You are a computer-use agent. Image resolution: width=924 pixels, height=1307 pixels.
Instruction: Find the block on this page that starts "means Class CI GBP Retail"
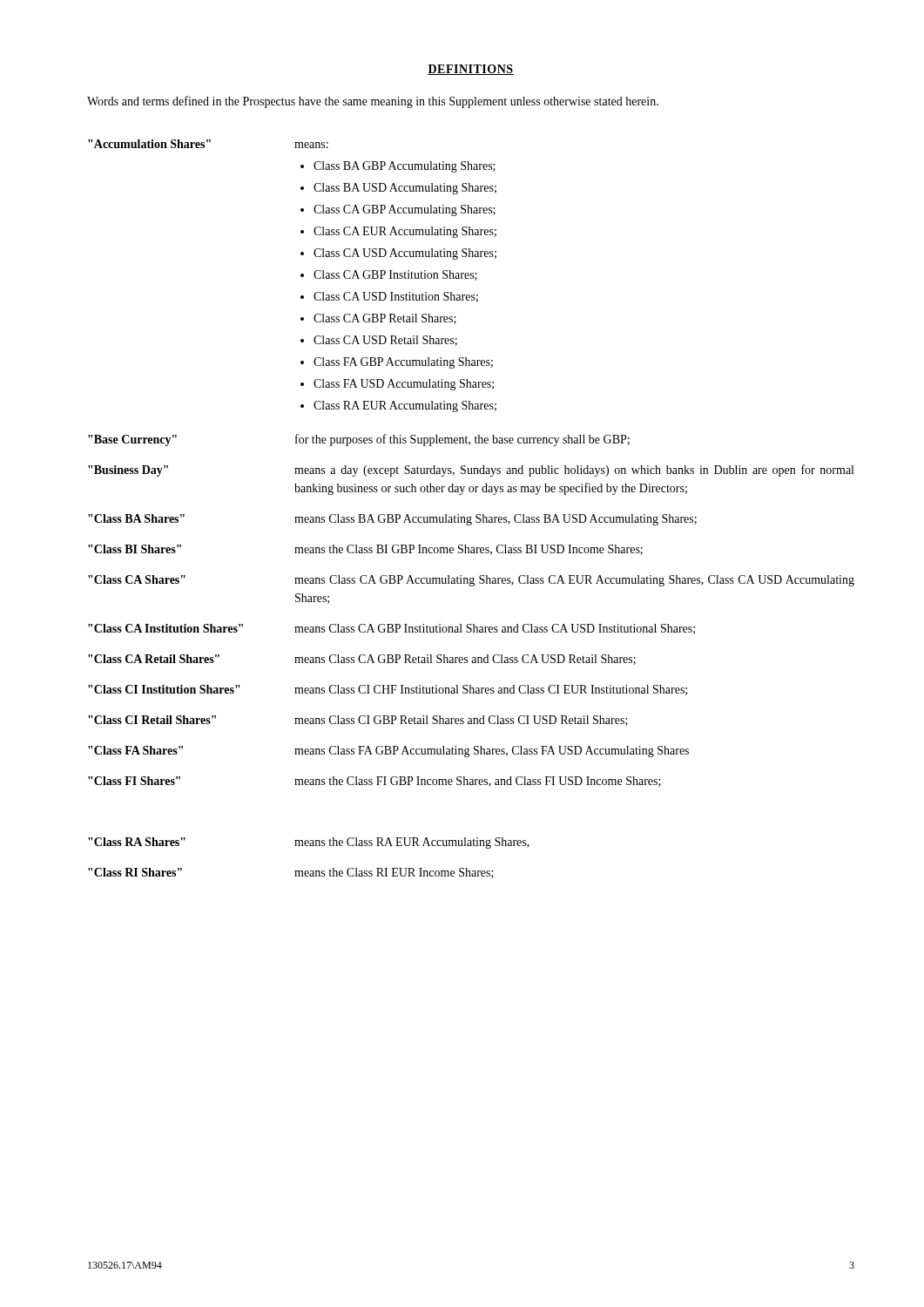click(x=461, y=720)
